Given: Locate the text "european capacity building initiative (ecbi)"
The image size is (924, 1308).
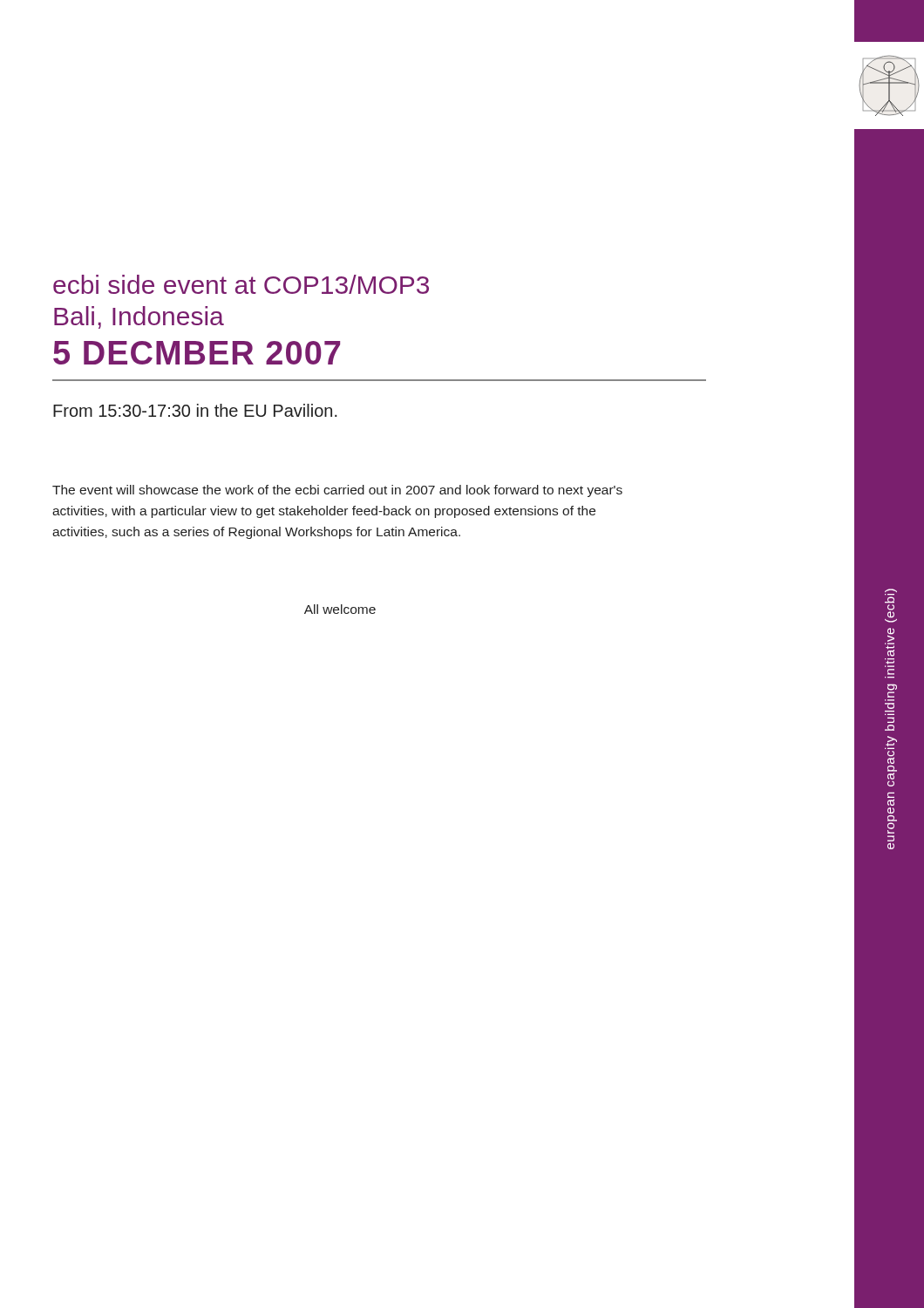Looking at the screenshot, I should 889,719.
